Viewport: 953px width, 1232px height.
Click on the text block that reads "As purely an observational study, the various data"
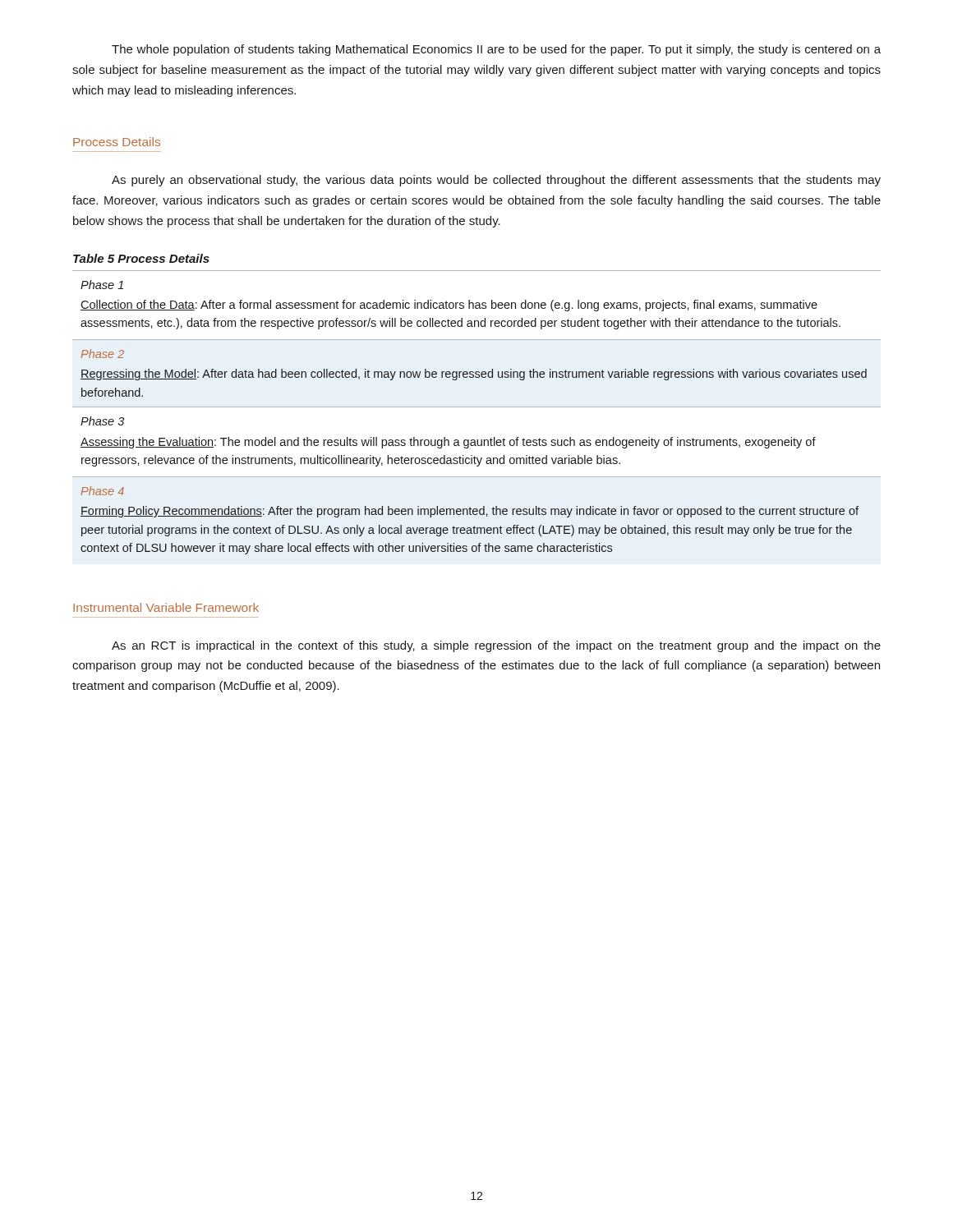pyautogui.click(x=476, y=201)
